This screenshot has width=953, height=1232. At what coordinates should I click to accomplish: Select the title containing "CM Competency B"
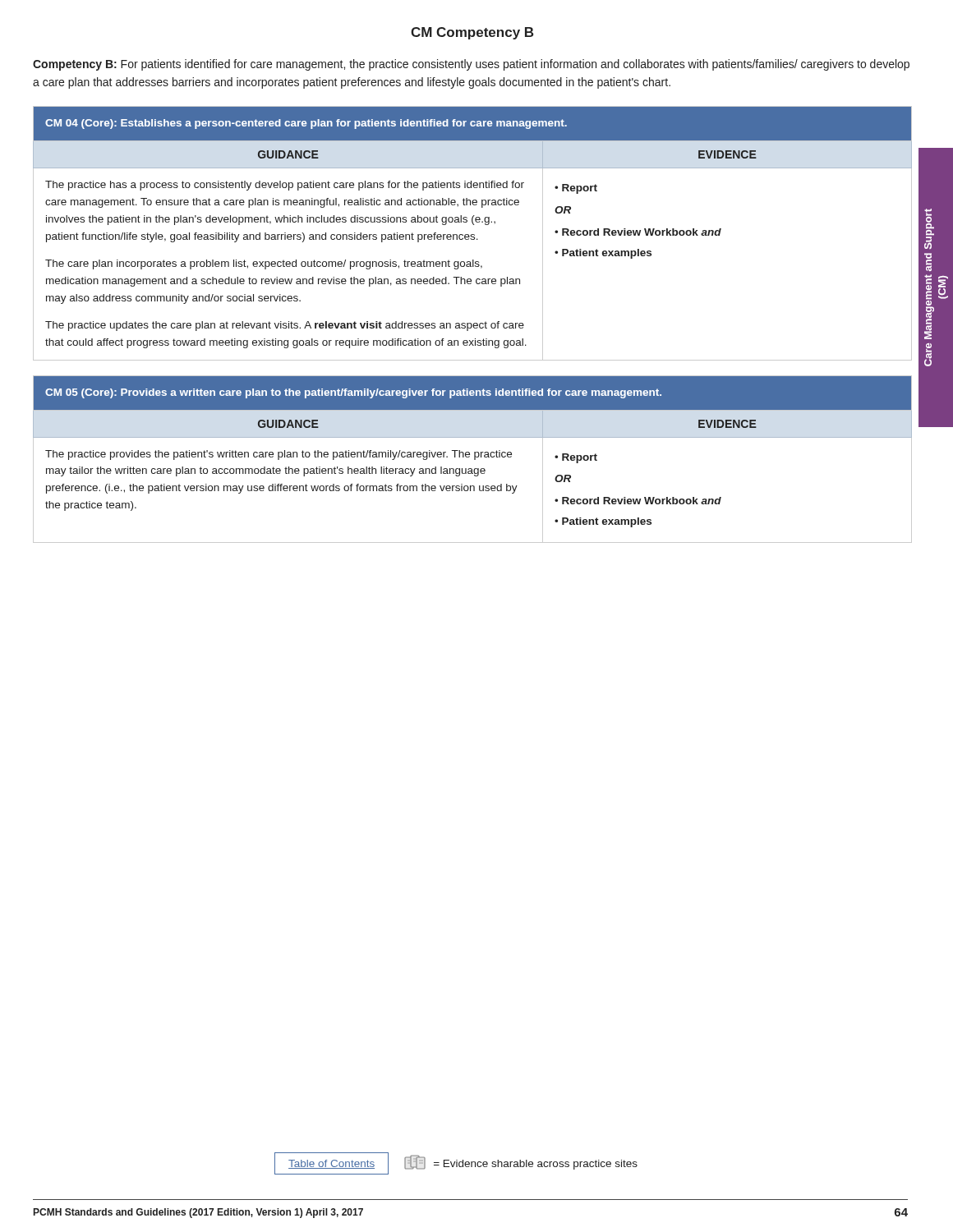pos(472,32)
